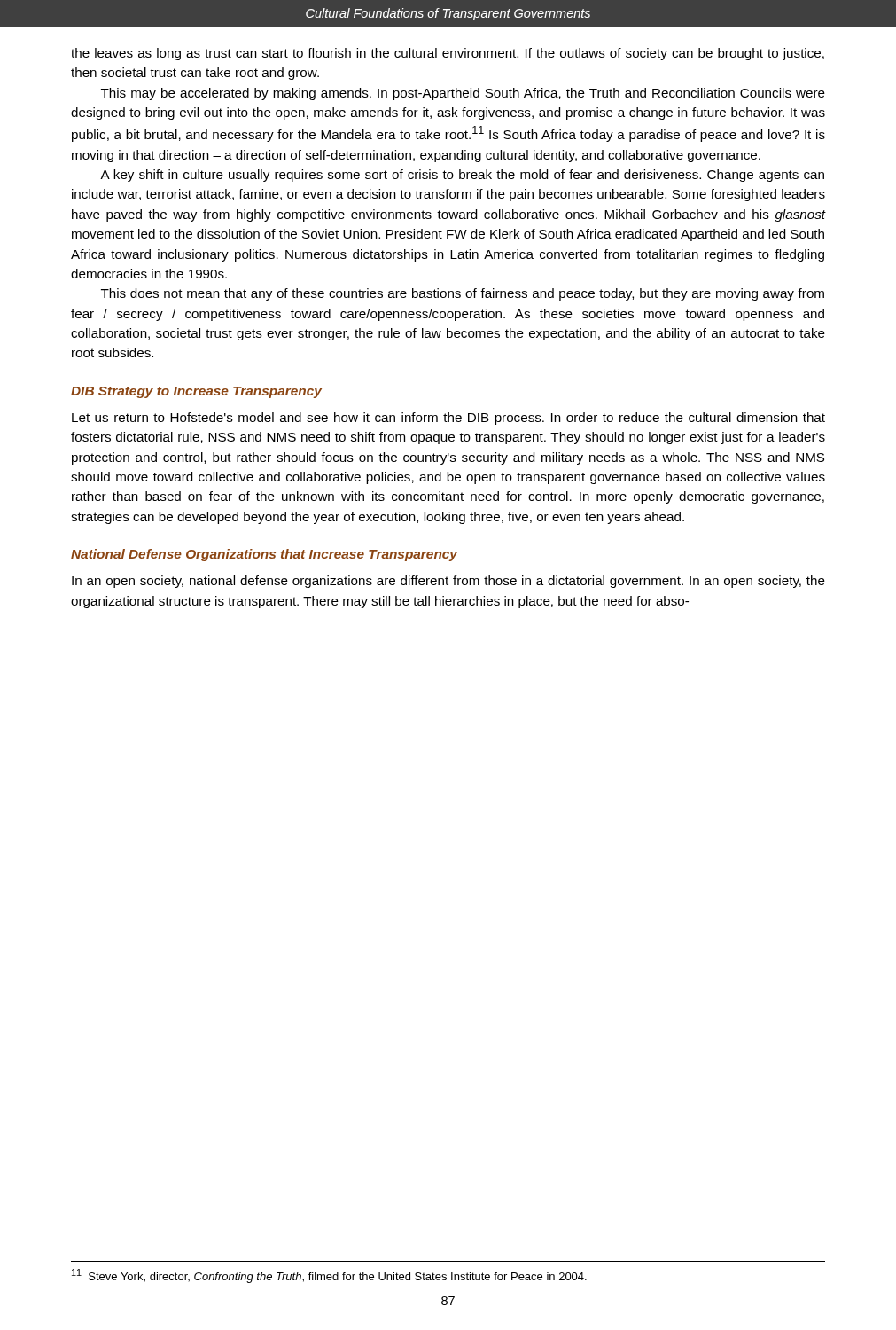
Task: Select the text starting "National Defense Organizations that"
Action: 264,554
